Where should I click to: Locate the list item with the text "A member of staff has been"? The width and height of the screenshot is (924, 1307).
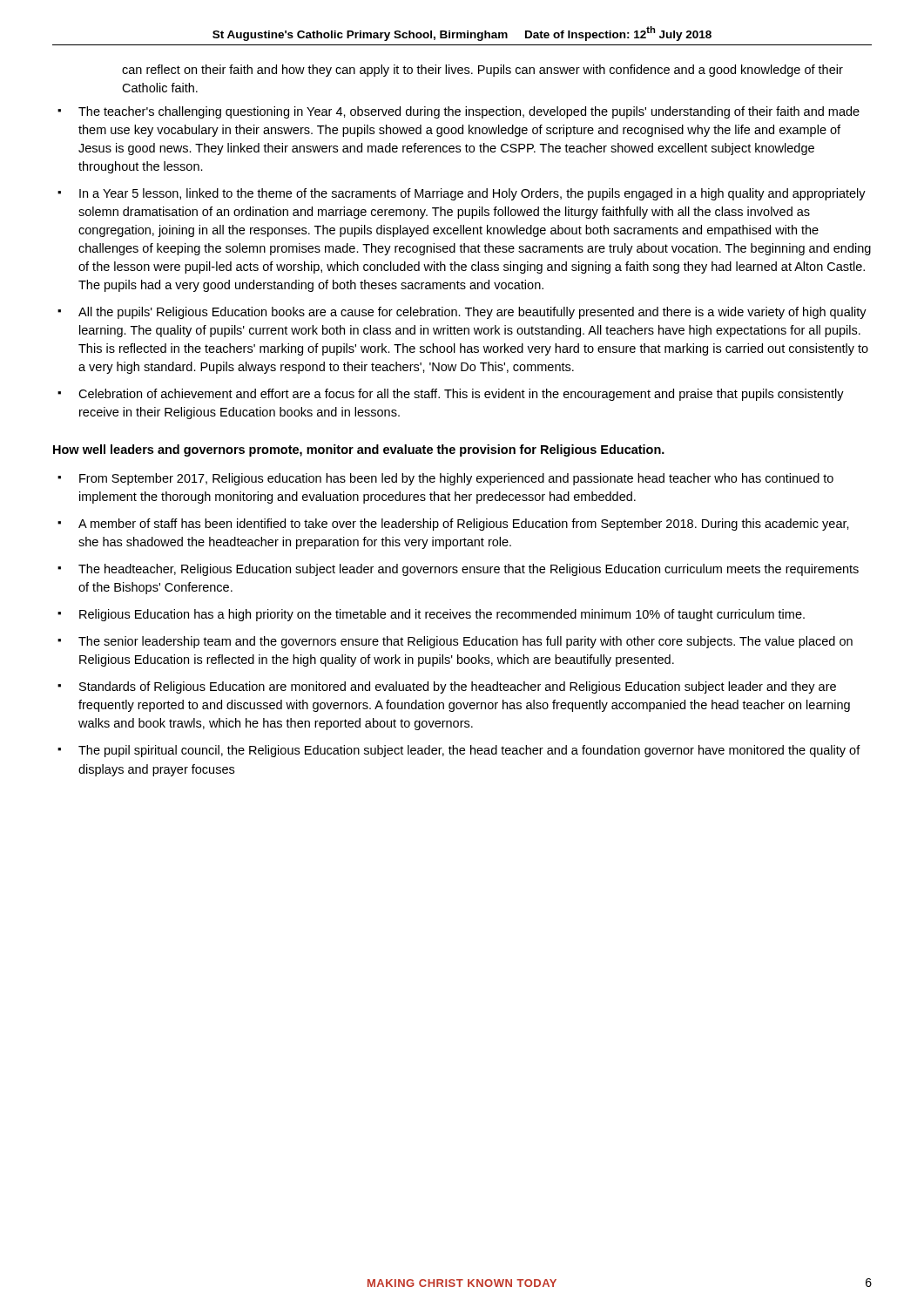(464, 533)
